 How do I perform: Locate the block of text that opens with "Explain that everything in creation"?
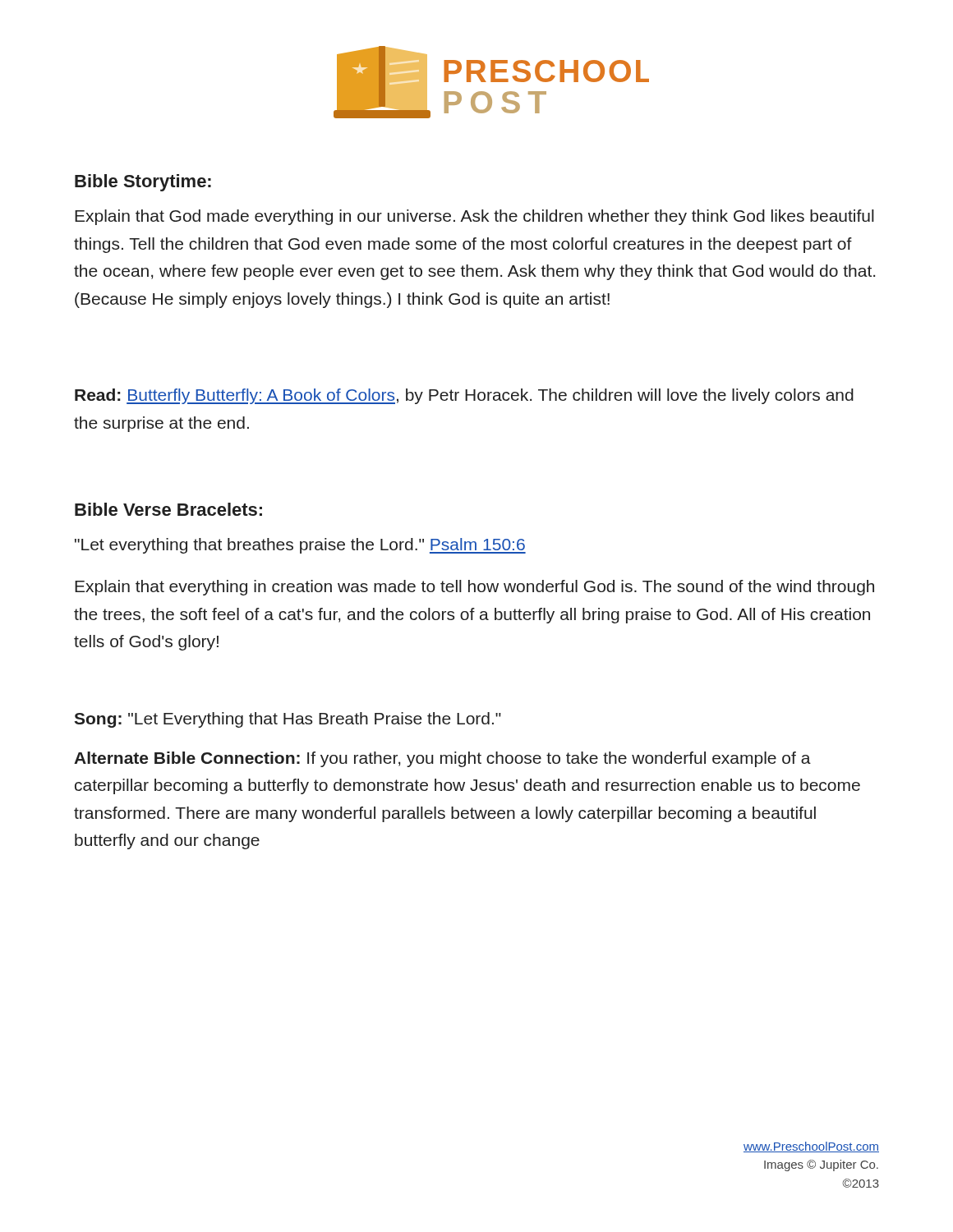(475, 614)
